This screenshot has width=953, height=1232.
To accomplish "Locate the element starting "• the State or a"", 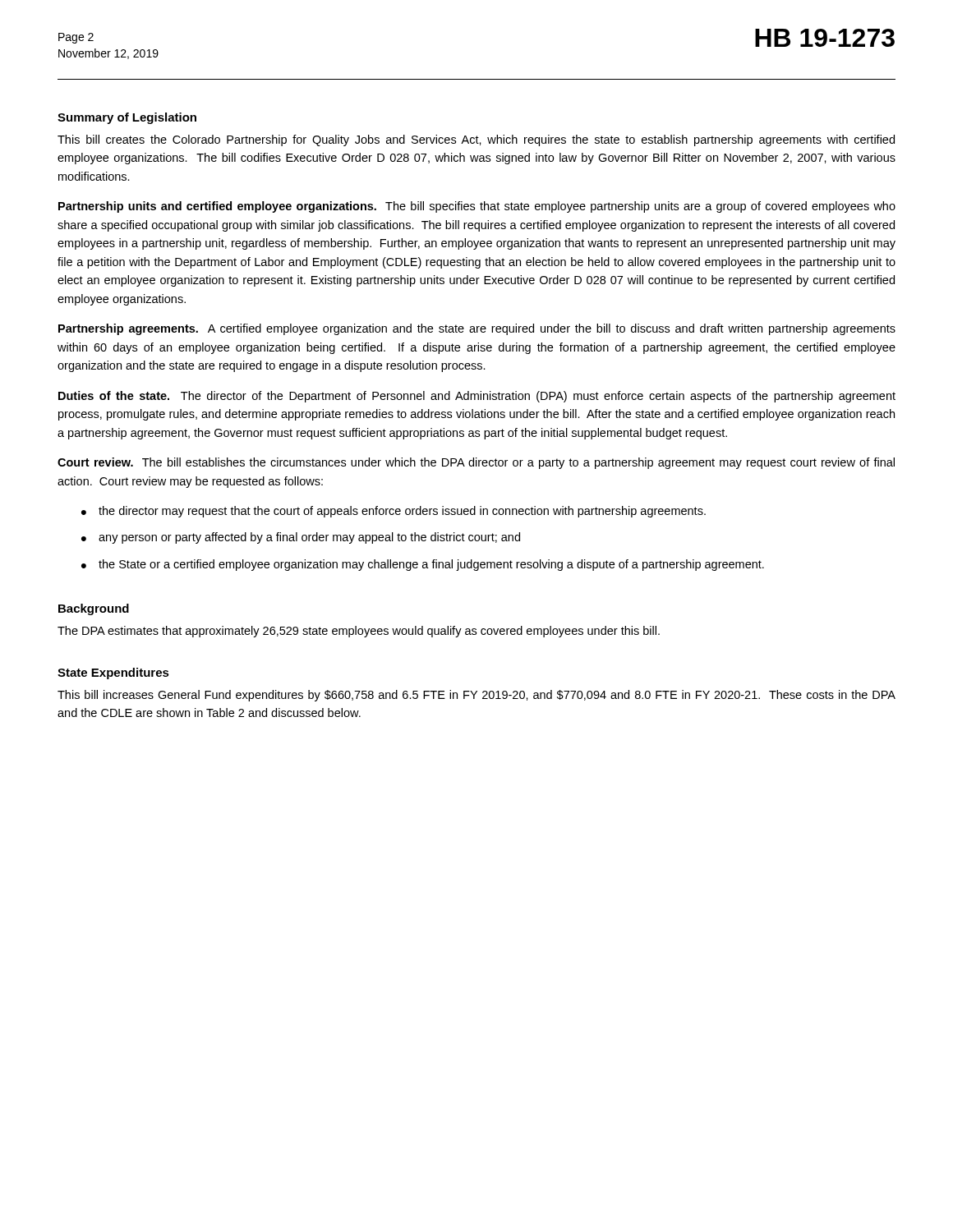I will click(488, 566).
